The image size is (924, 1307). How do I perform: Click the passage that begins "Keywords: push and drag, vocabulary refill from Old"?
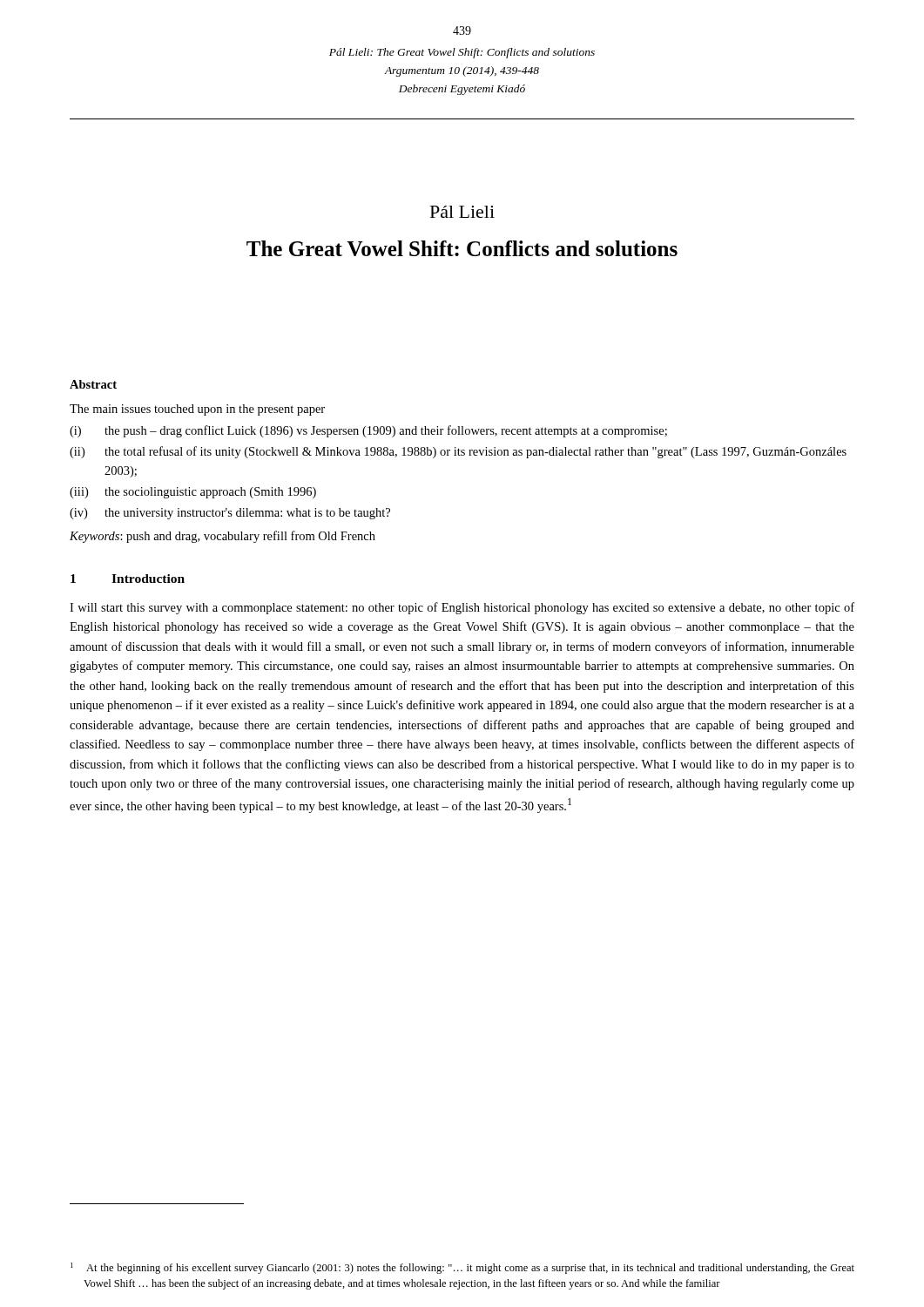coord(222,536)
